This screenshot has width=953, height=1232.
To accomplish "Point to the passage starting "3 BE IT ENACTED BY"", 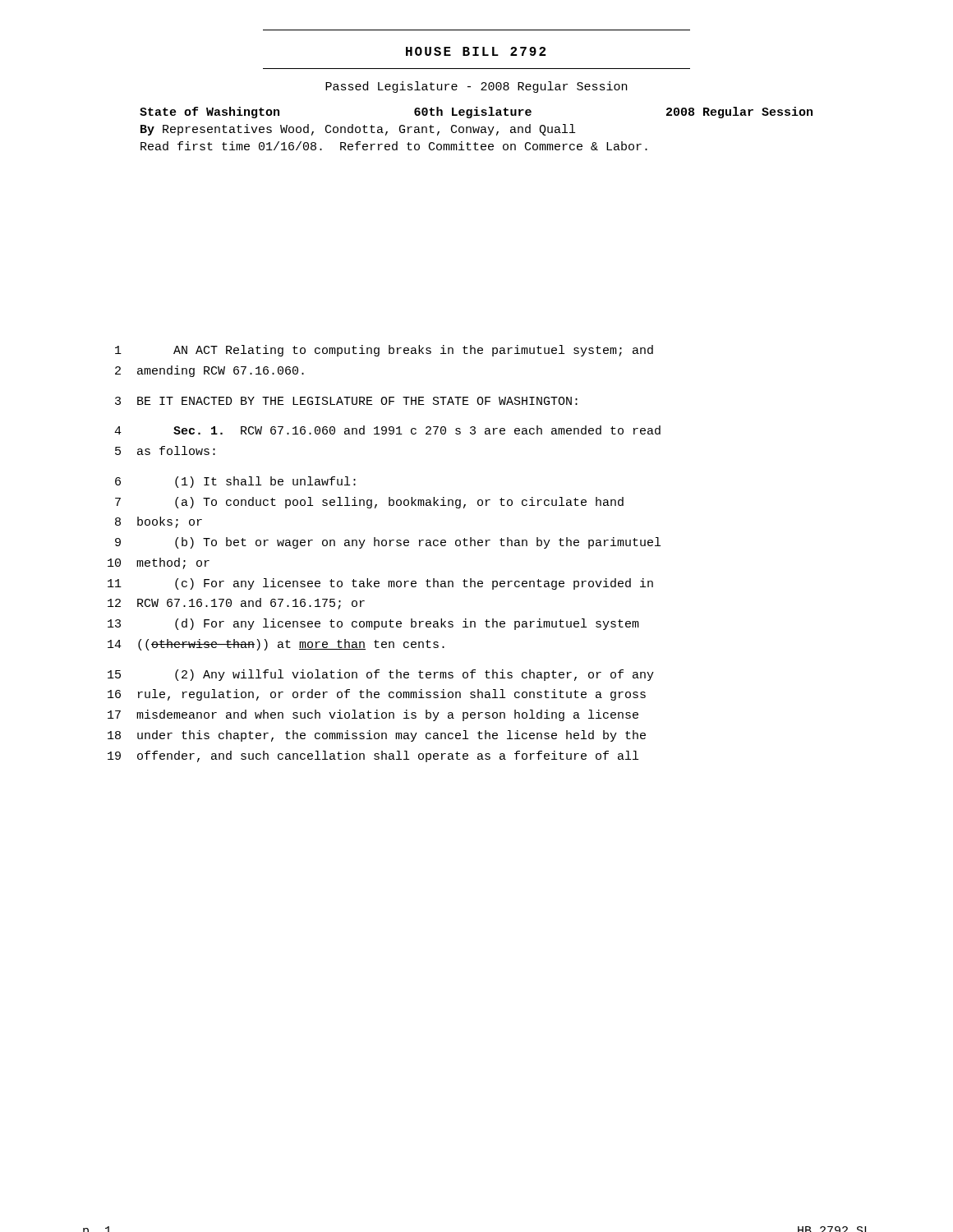I will pos(476,402).
